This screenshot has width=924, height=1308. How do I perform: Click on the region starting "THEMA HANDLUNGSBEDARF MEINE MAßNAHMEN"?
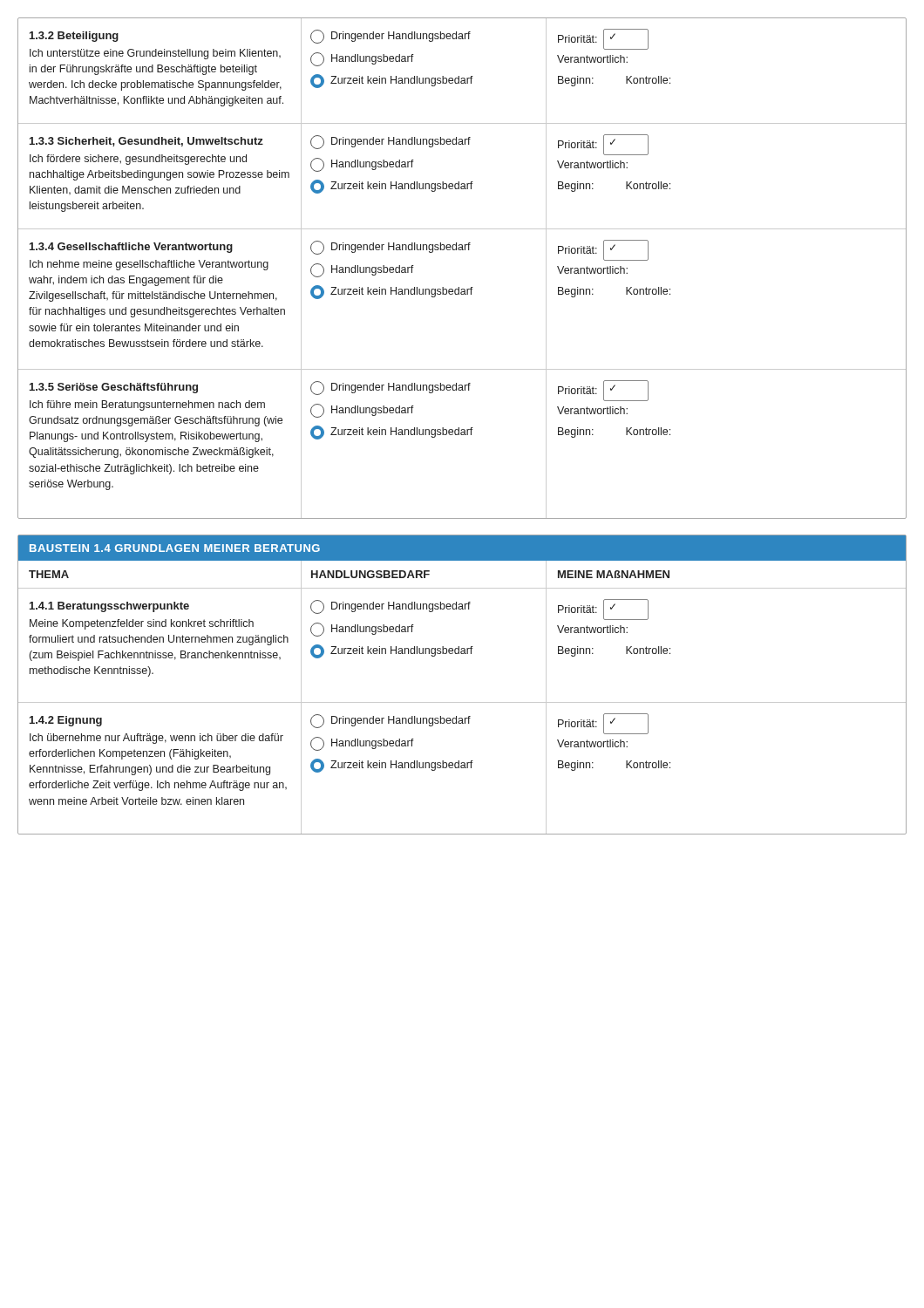(x=462, y=574)
